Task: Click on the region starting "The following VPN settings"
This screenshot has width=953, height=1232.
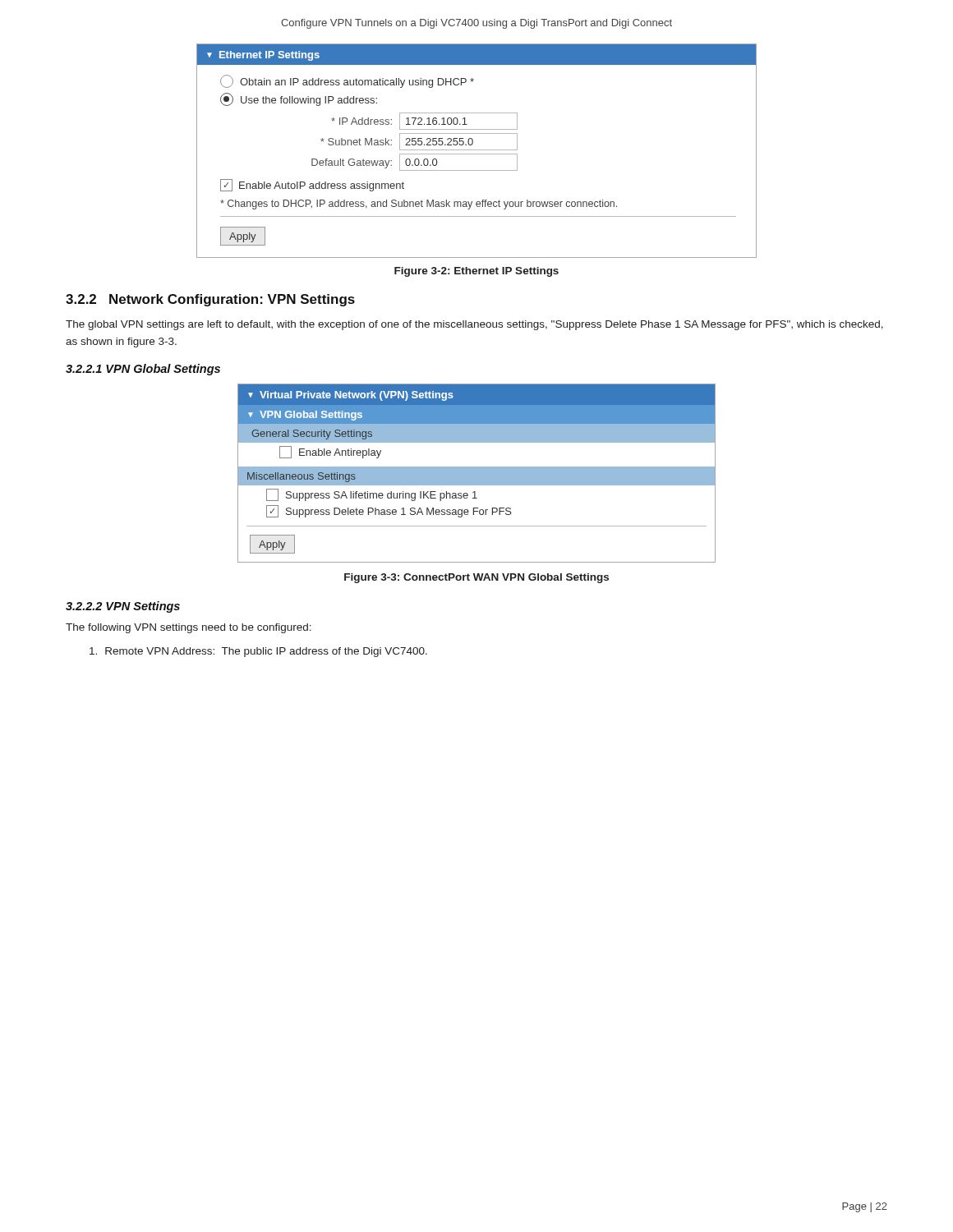Action: [189, 627]
